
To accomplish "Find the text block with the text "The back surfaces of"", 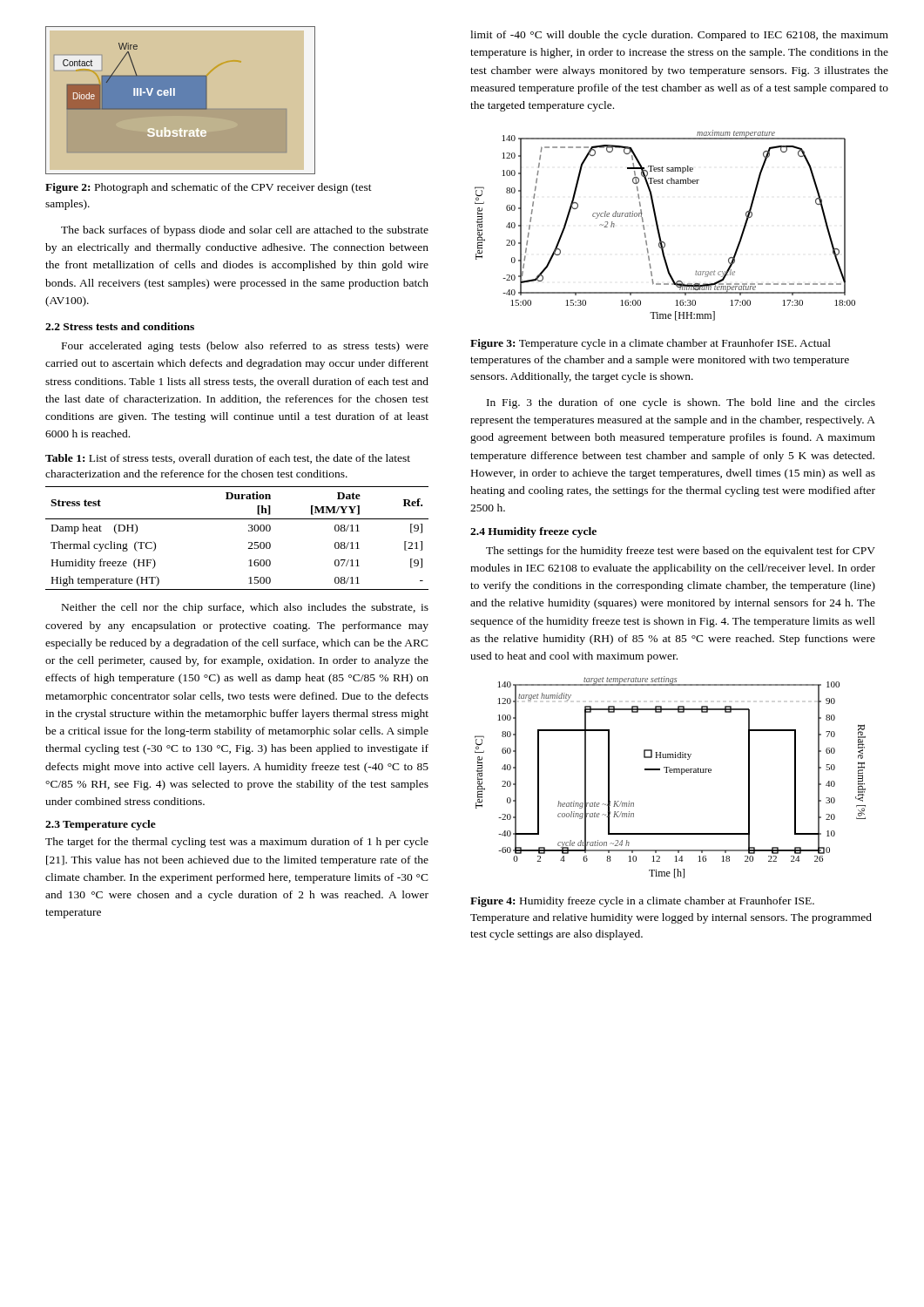I will pyautogui.click(x=237, y=265).
